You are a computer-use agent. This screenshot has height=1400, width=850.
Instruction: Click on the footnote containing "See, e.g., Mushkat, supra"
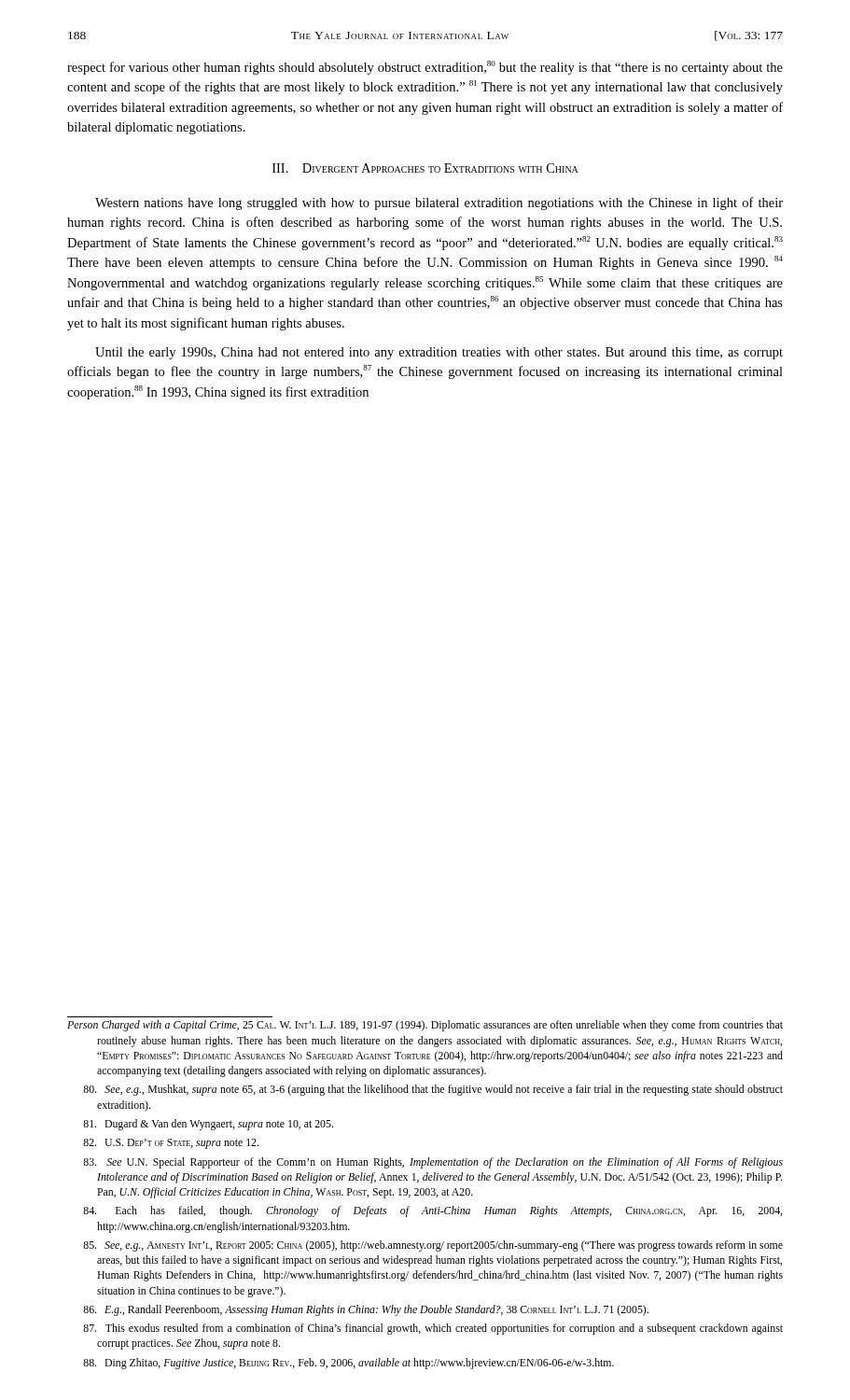pyautogui.click(x=425, y=1097)
